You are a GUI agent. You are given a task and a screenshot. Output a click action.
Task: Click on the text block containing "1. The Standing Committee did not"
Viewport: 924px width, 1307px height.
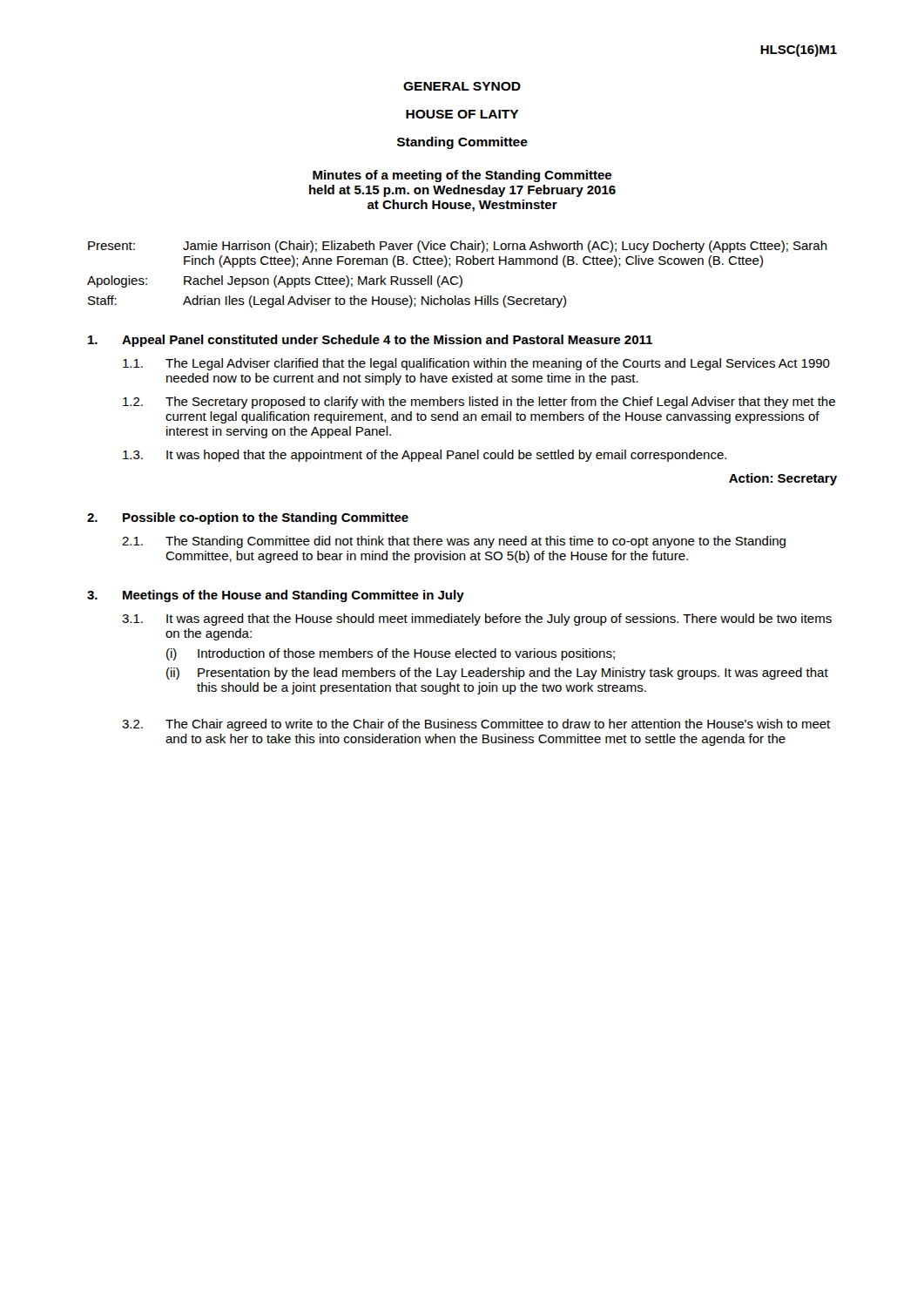[x=479, y=548]
